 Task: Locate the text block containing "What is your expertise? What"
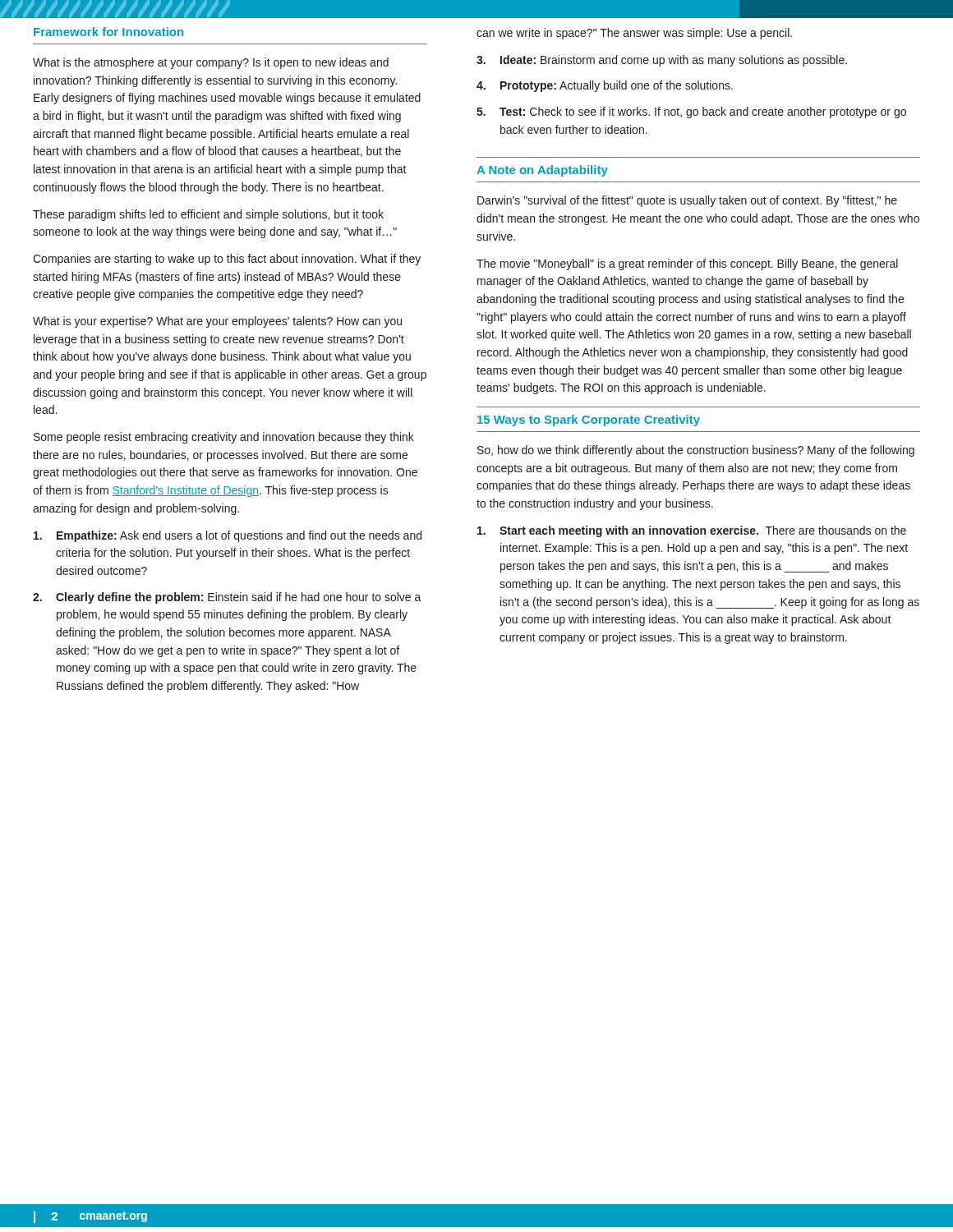click(x=230, y=366)
